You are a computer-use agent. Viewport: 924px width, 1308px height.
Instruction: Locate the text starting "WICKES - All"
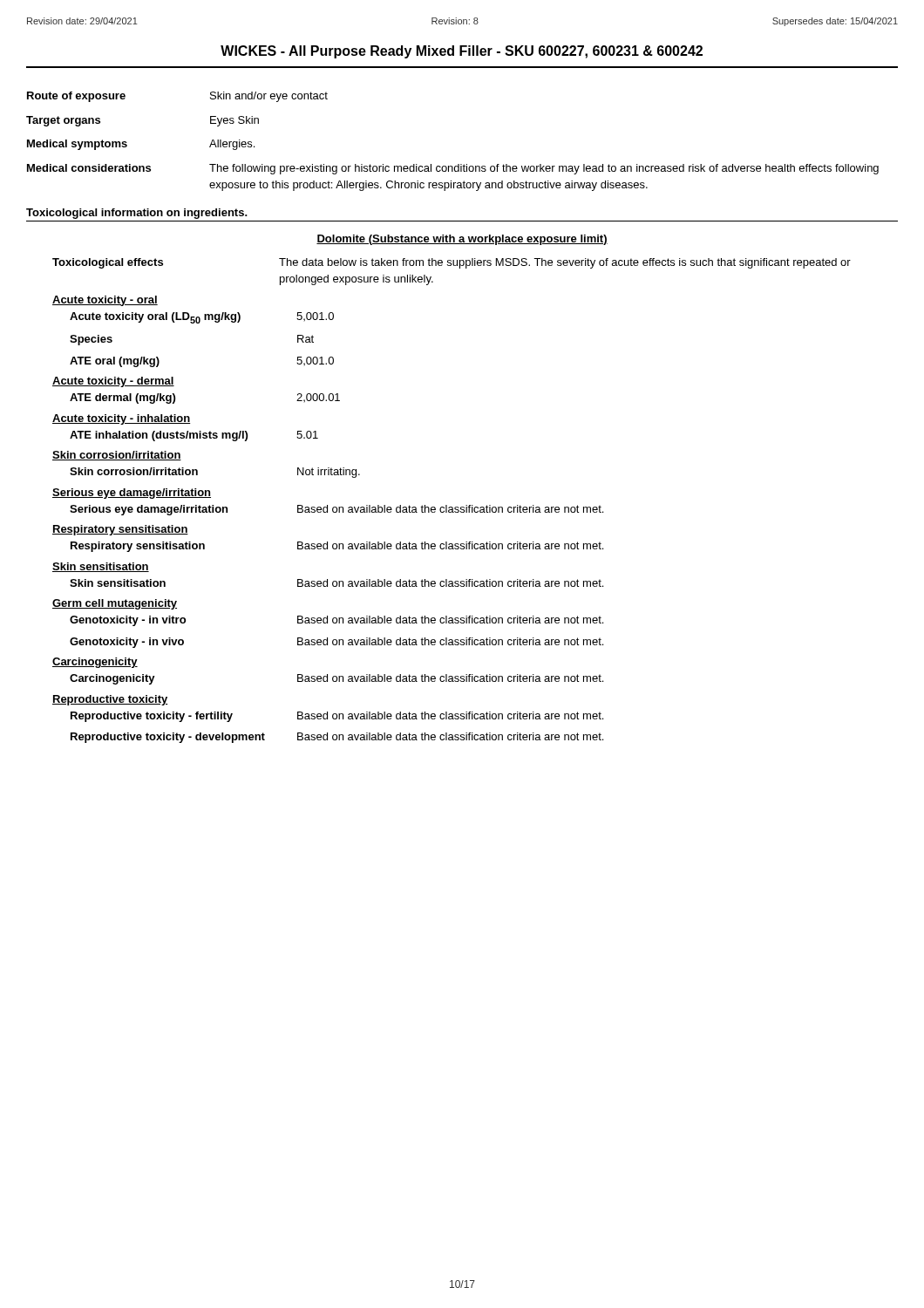pyautogui.click(x=462, y=51)
